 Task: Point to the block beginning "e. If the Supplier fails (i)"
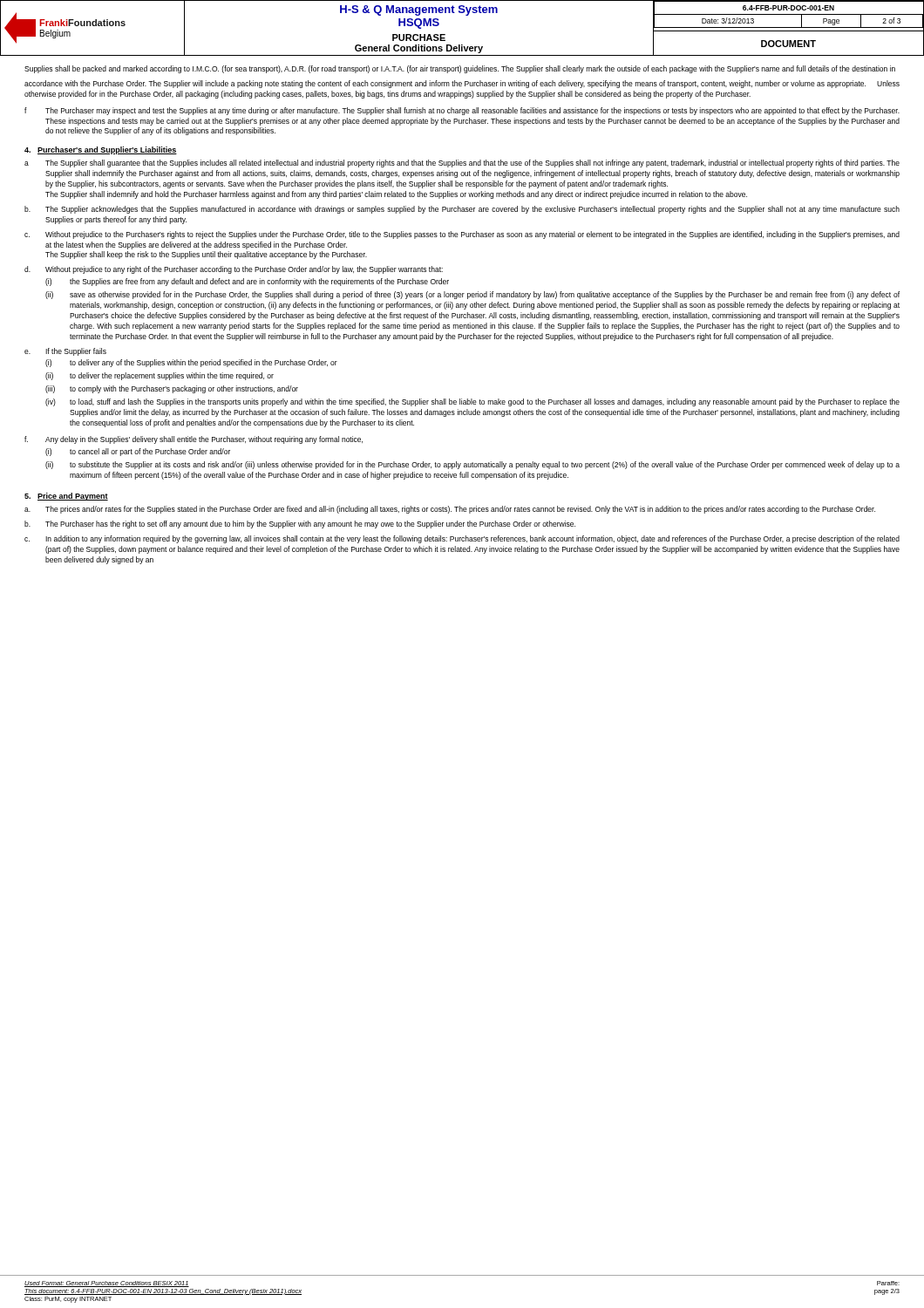pyautogui.click(x=462, y=389)
